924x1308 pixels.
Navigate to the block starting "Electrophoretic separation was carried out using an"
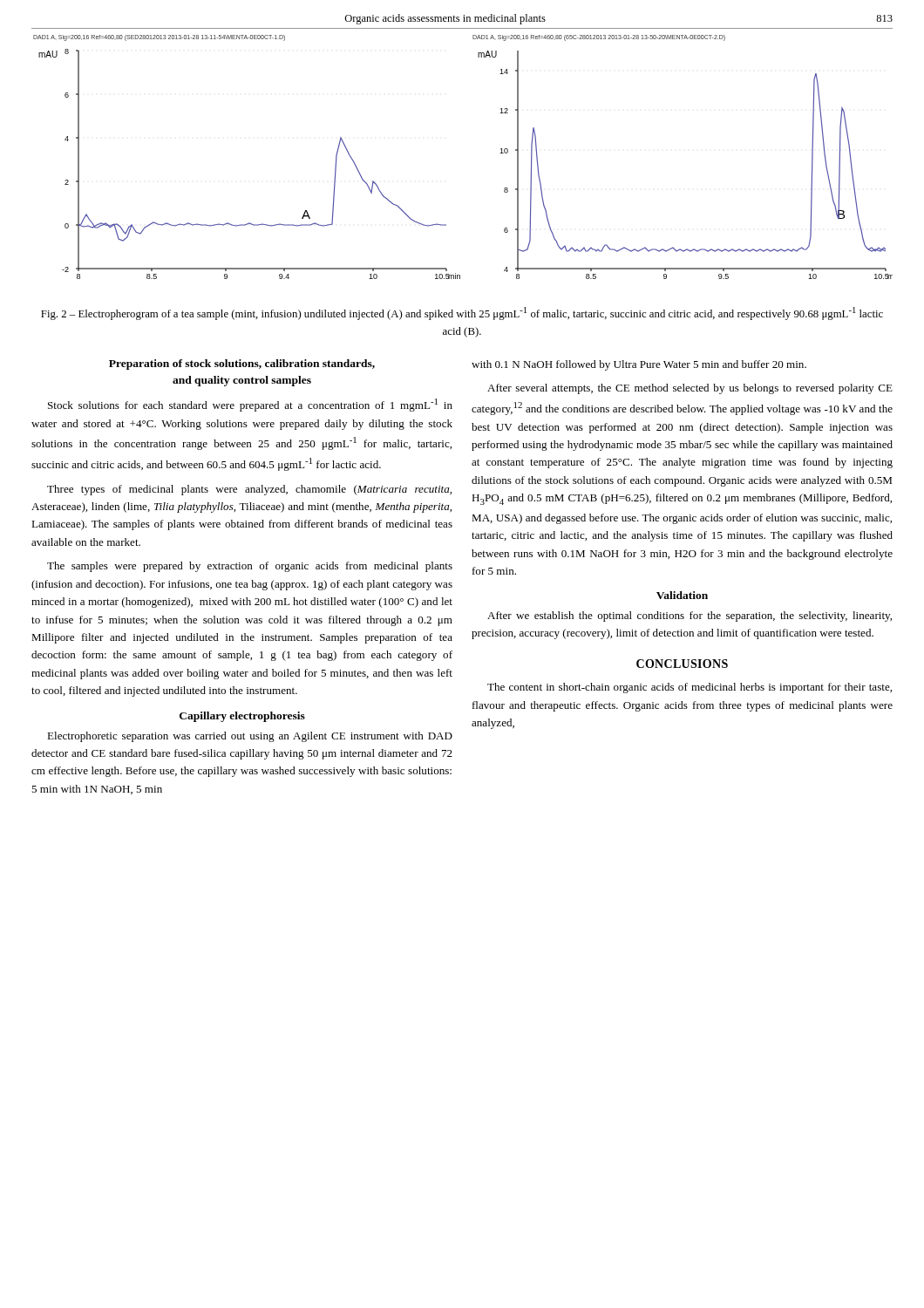242,762
